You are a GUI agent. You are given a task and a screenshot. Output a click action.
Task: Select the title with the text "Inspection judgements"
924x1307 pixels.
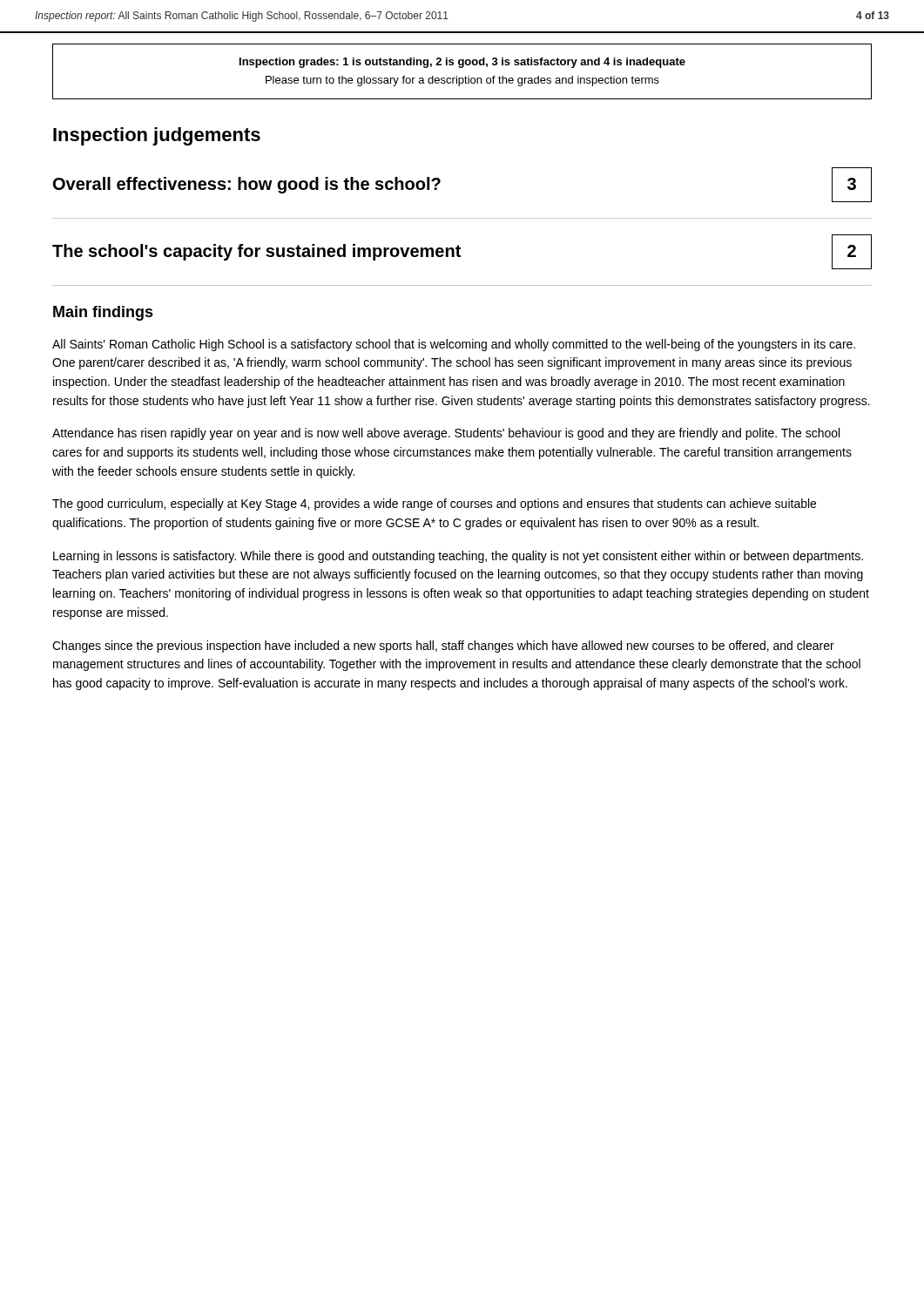pyautogui.click(x=157, y=134)
